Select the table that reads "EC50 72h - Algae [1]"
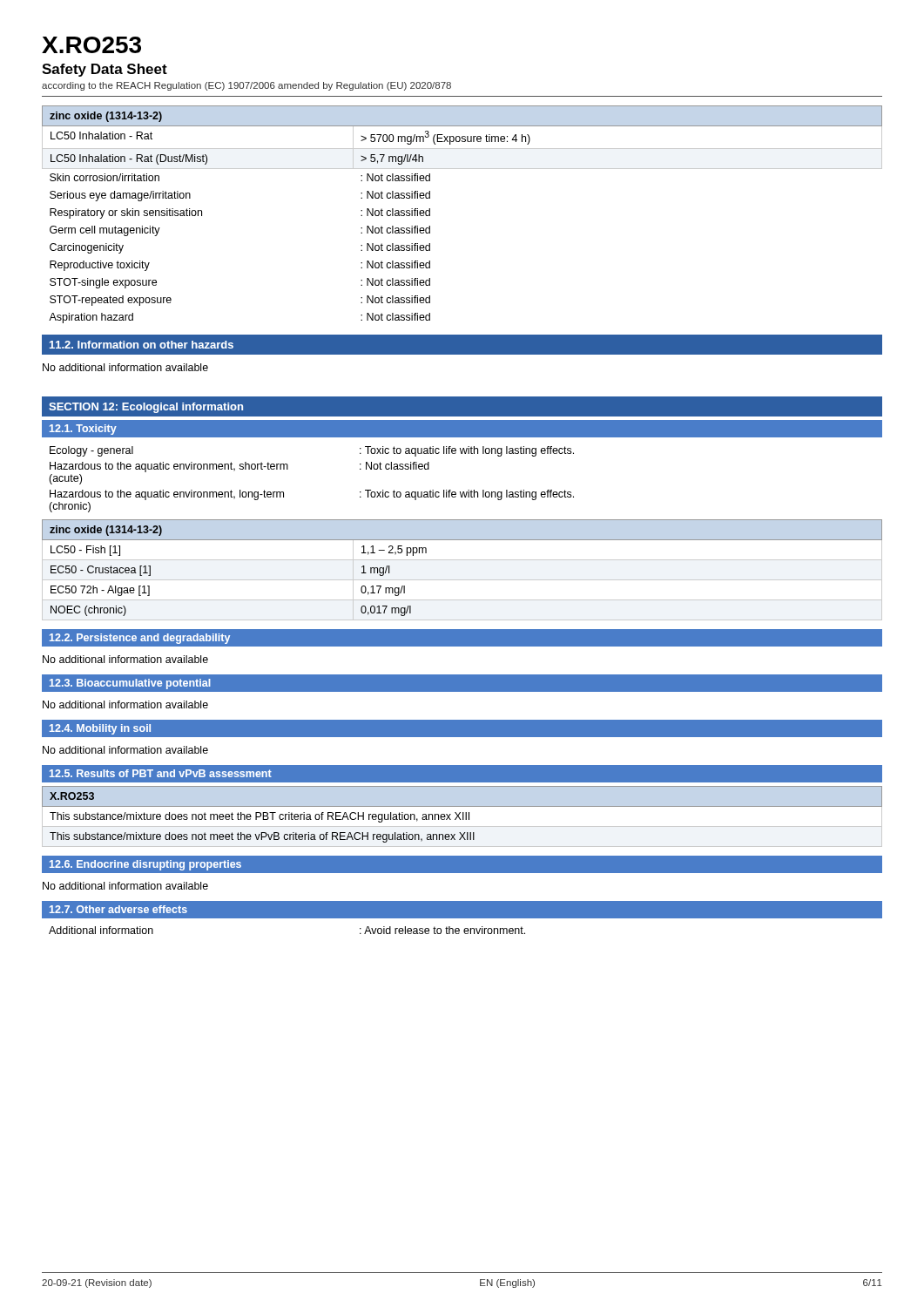 pos(462,570)
